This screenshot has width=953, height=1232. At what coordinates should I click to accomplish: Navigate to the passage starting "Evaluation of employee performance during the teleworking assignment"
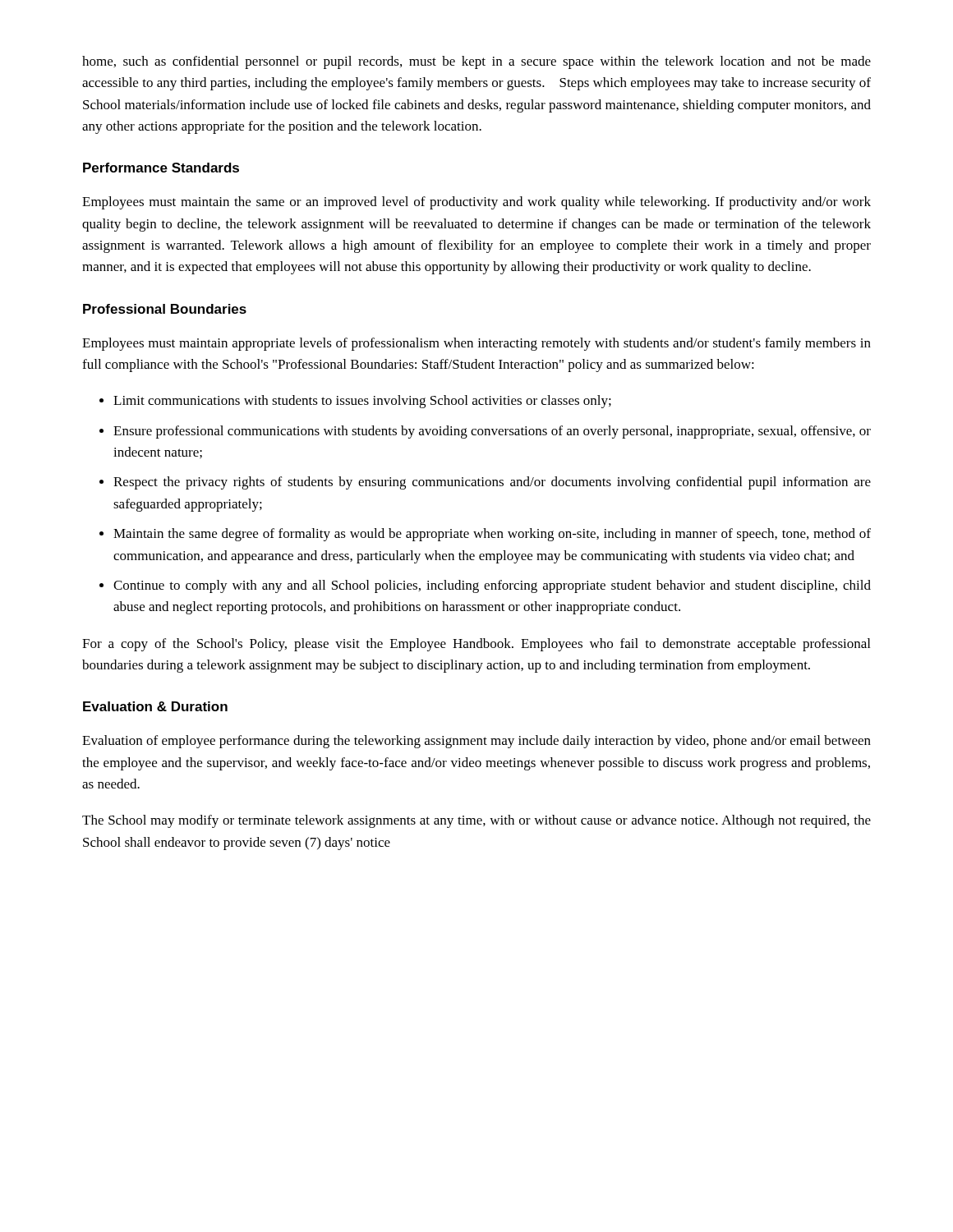pos(476,762)
